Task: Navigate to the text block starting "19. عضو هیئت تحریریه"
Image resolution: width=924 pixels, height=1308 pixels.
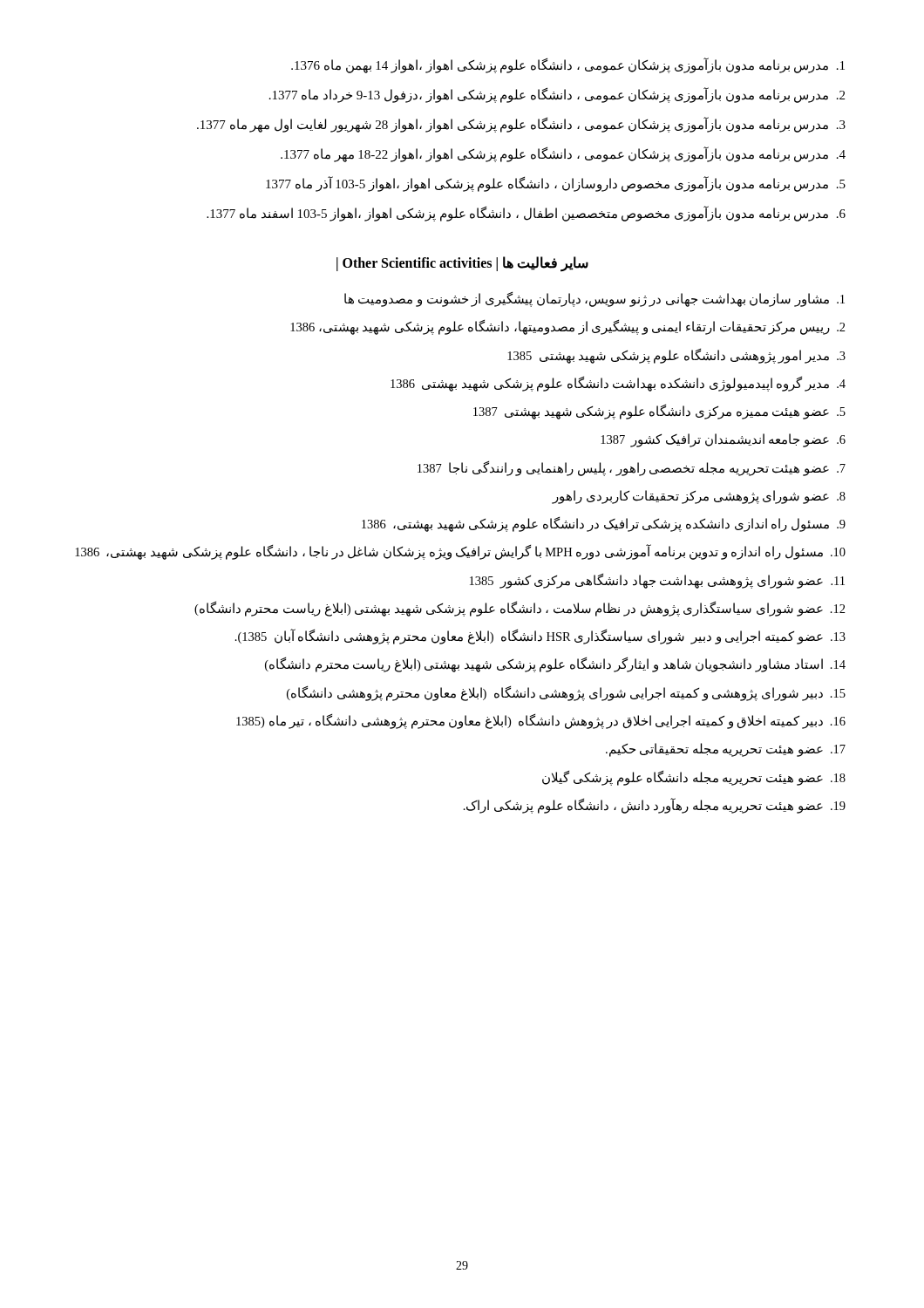Action: 654,806
